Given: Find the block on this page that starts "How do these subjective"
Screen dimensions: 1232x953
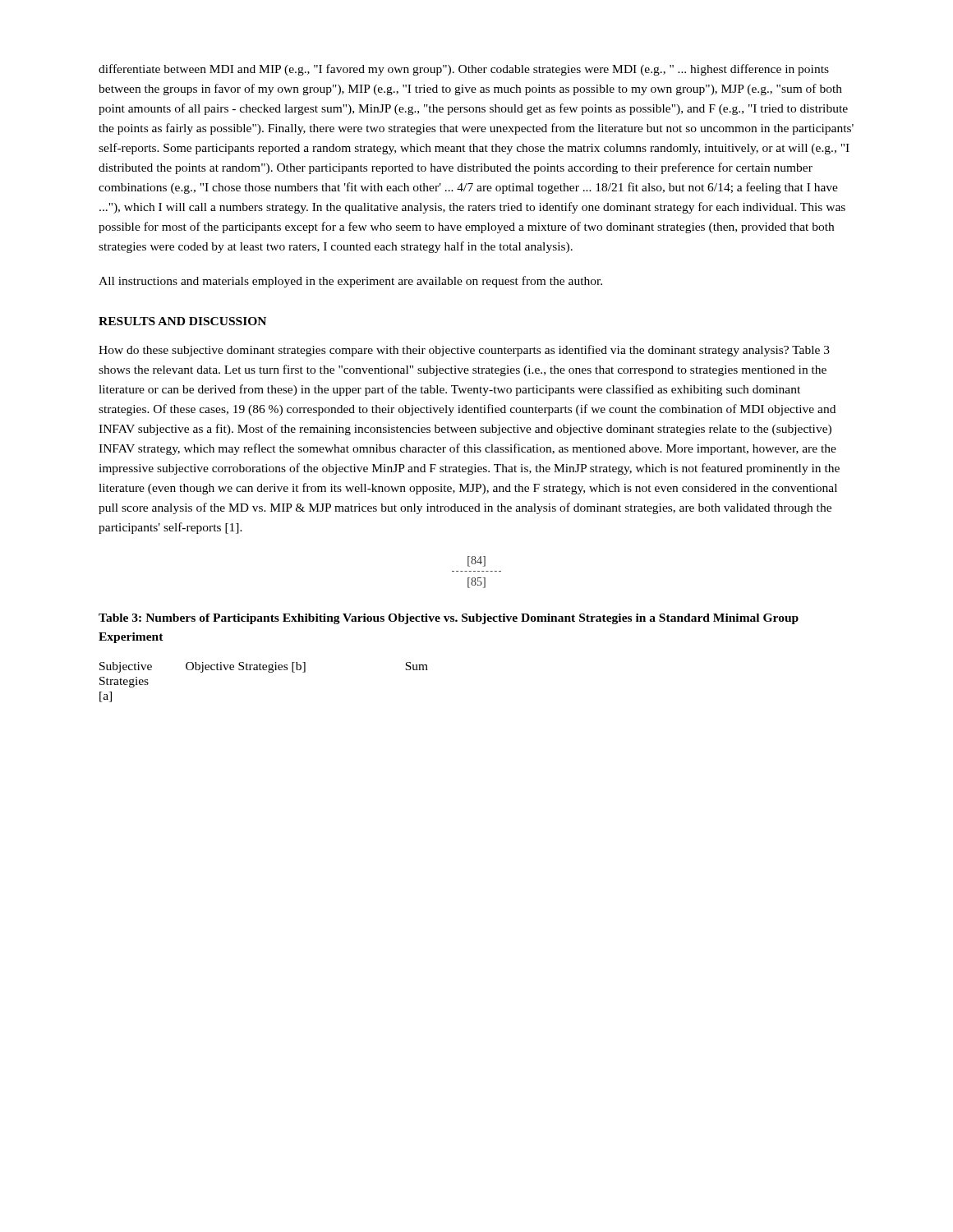Looking at the screenshot, I should [x=469, y=438].
